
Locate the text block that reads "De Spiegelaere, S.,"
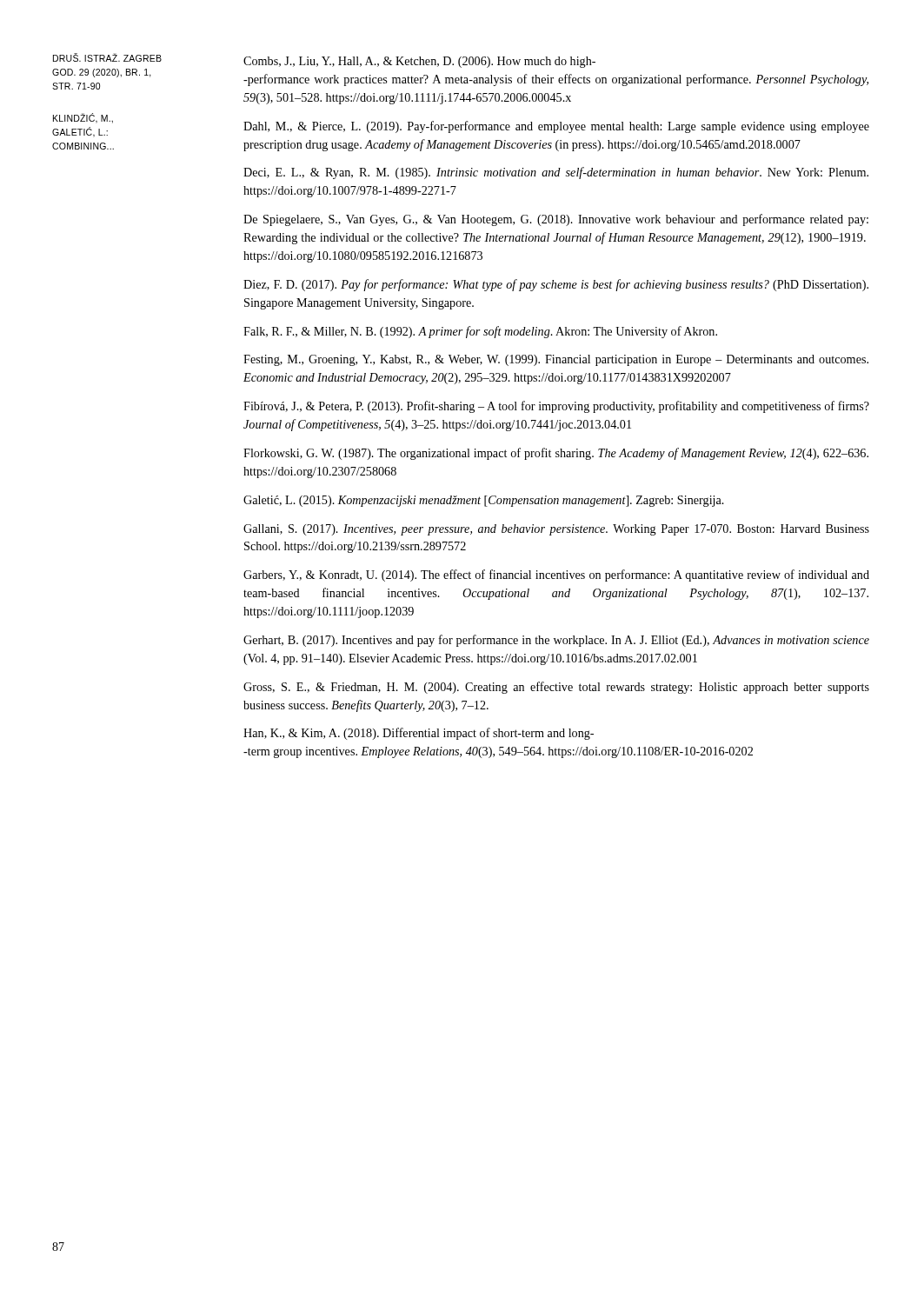coord(556,237)
